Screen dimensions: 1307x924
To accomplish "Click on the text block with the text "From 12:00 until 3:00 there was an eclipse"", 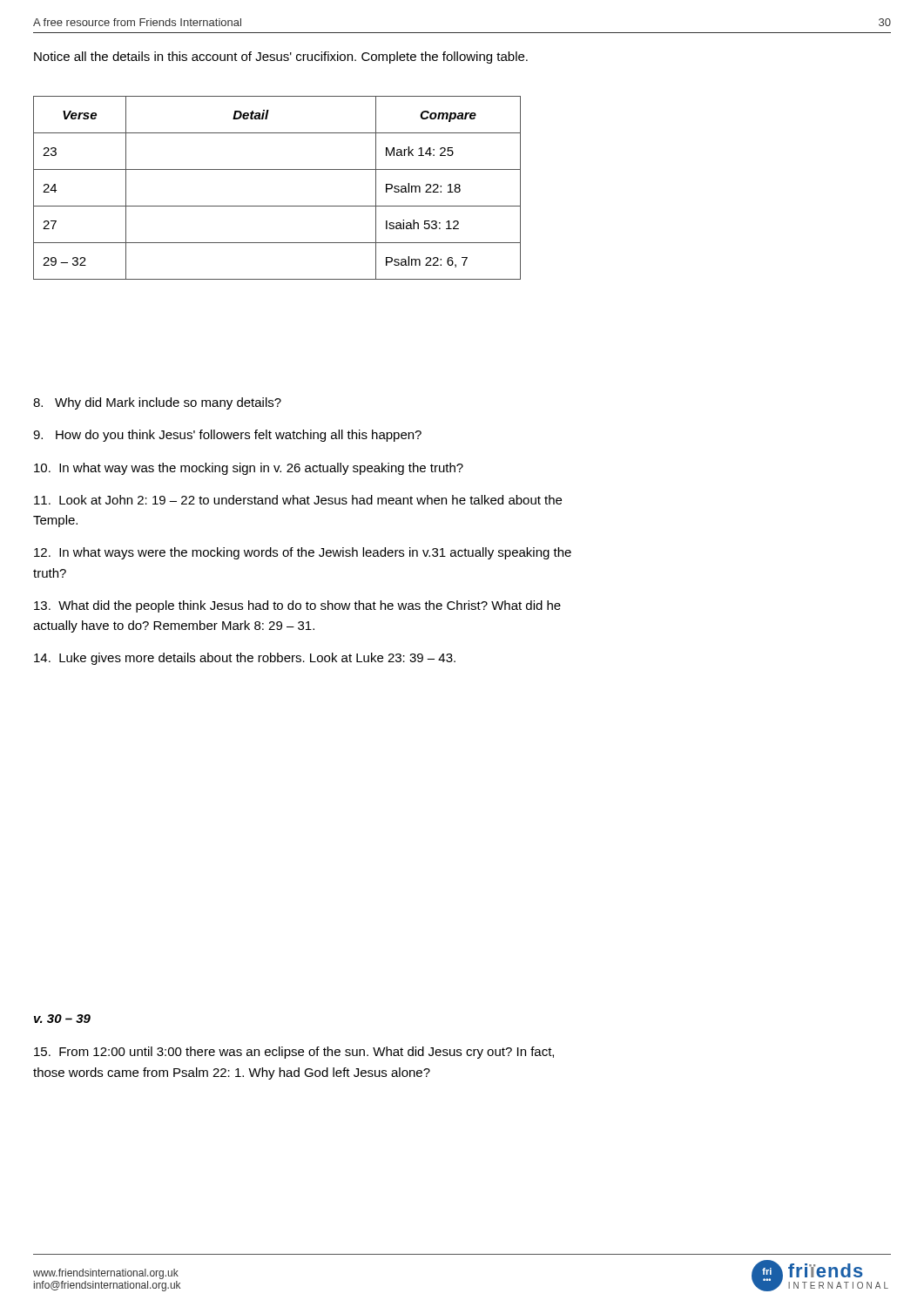I will tap(294, 1062).
